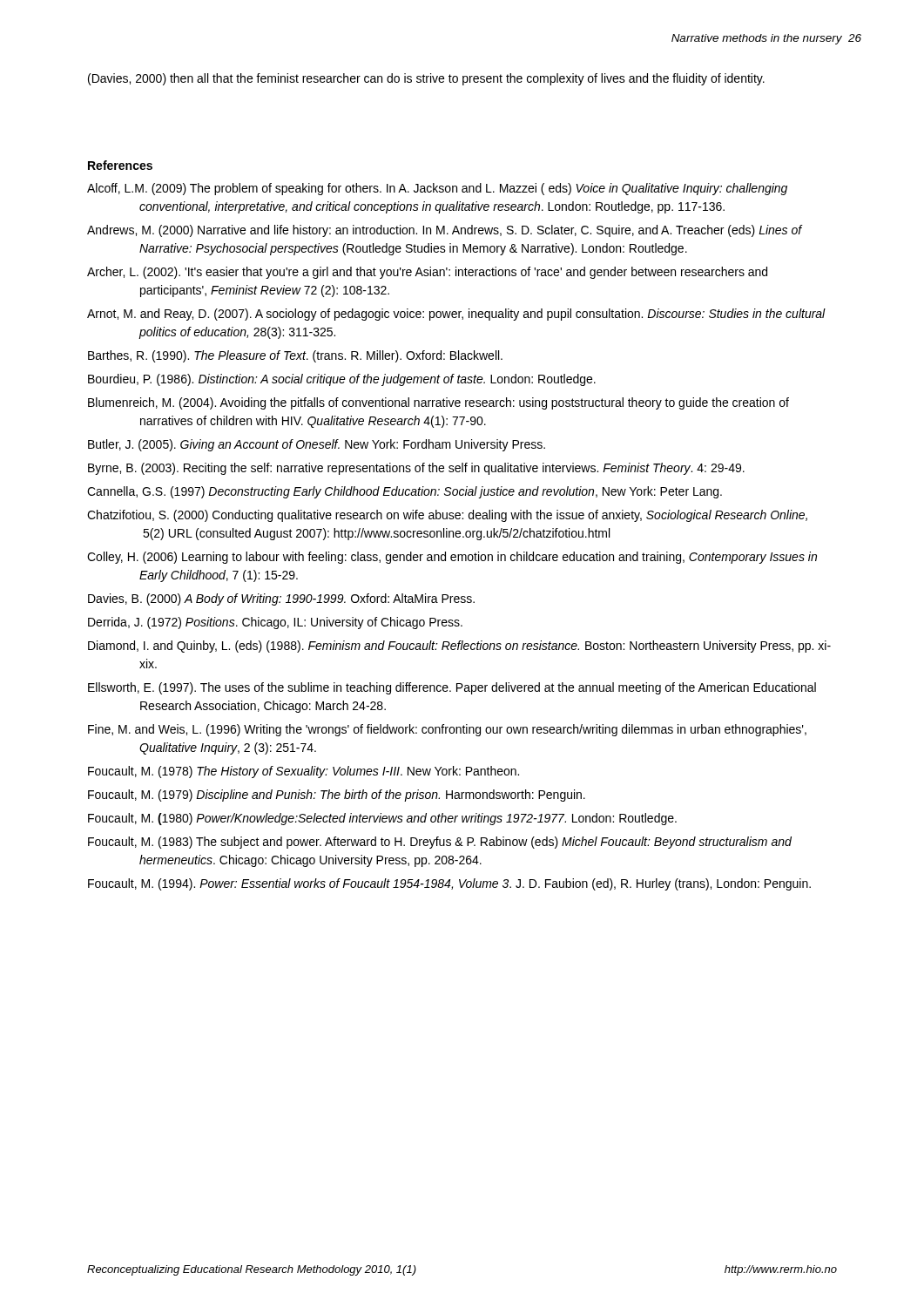
Task: Locate the region starting "Foucault, M. (1979) Discipline"
Action: [x=337, y=795]
